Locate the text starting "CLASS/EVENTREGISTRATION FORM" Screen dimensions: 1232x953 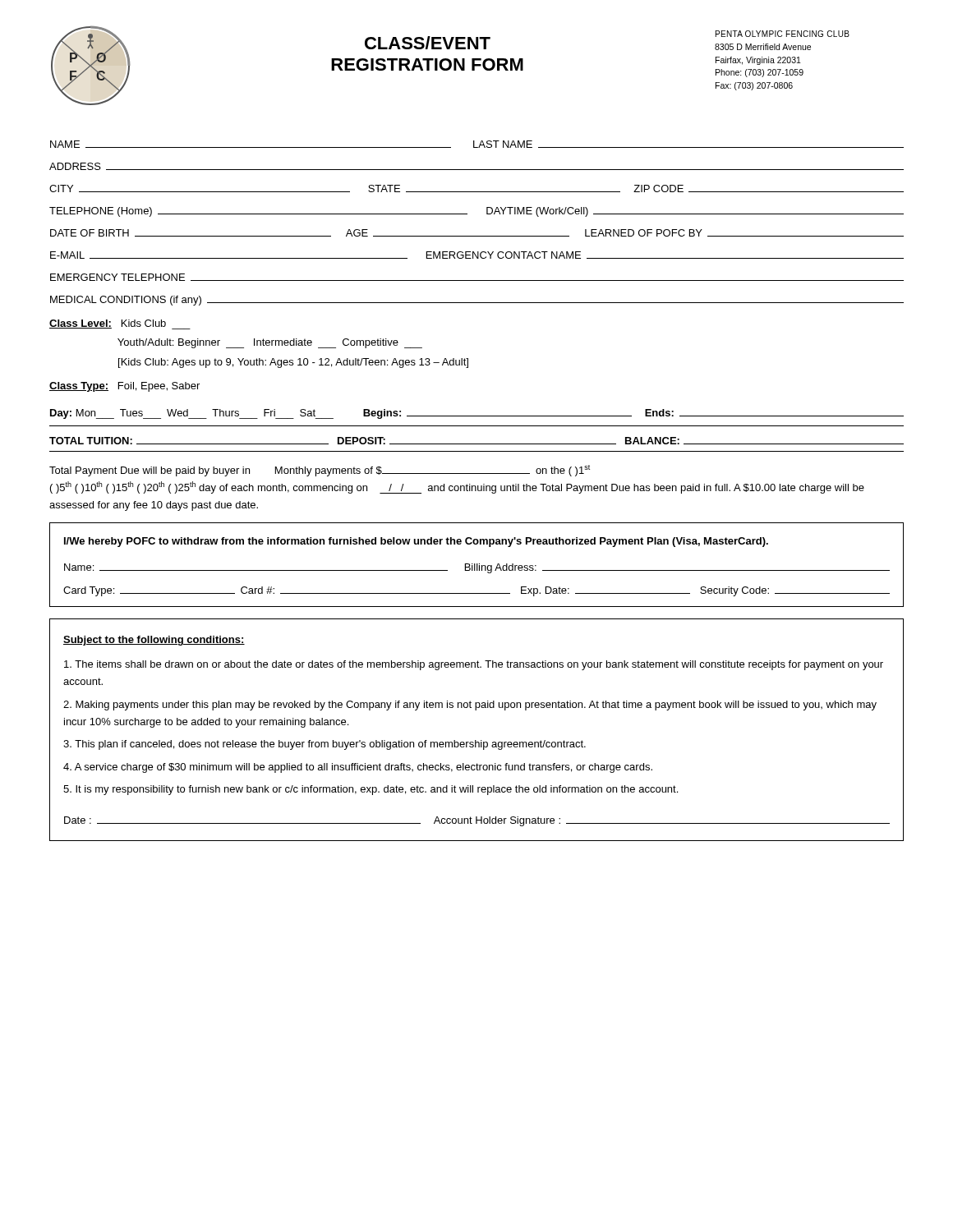(427, 54)
